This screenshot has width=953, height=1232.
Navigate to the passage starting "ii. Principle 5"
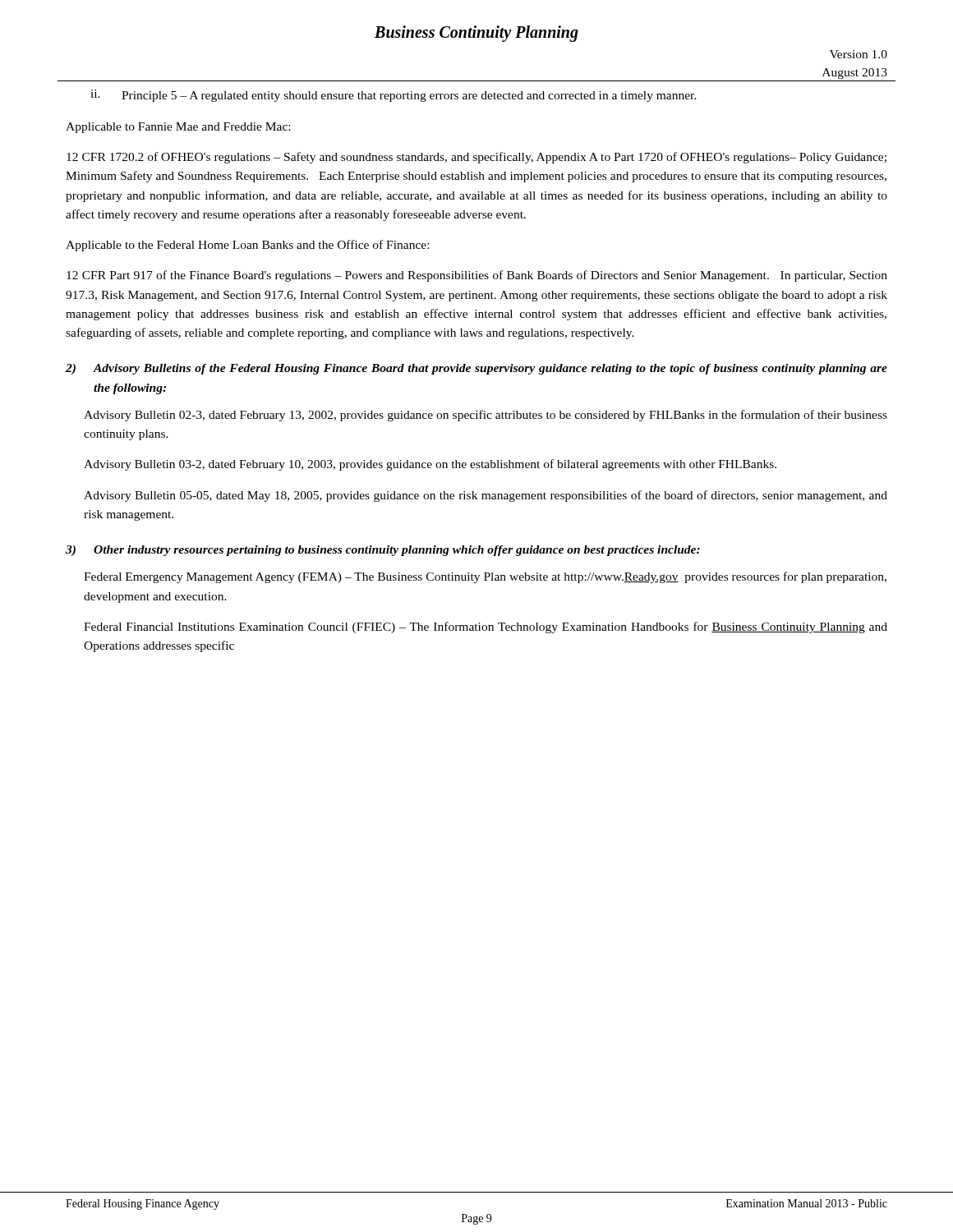(489, 96)
